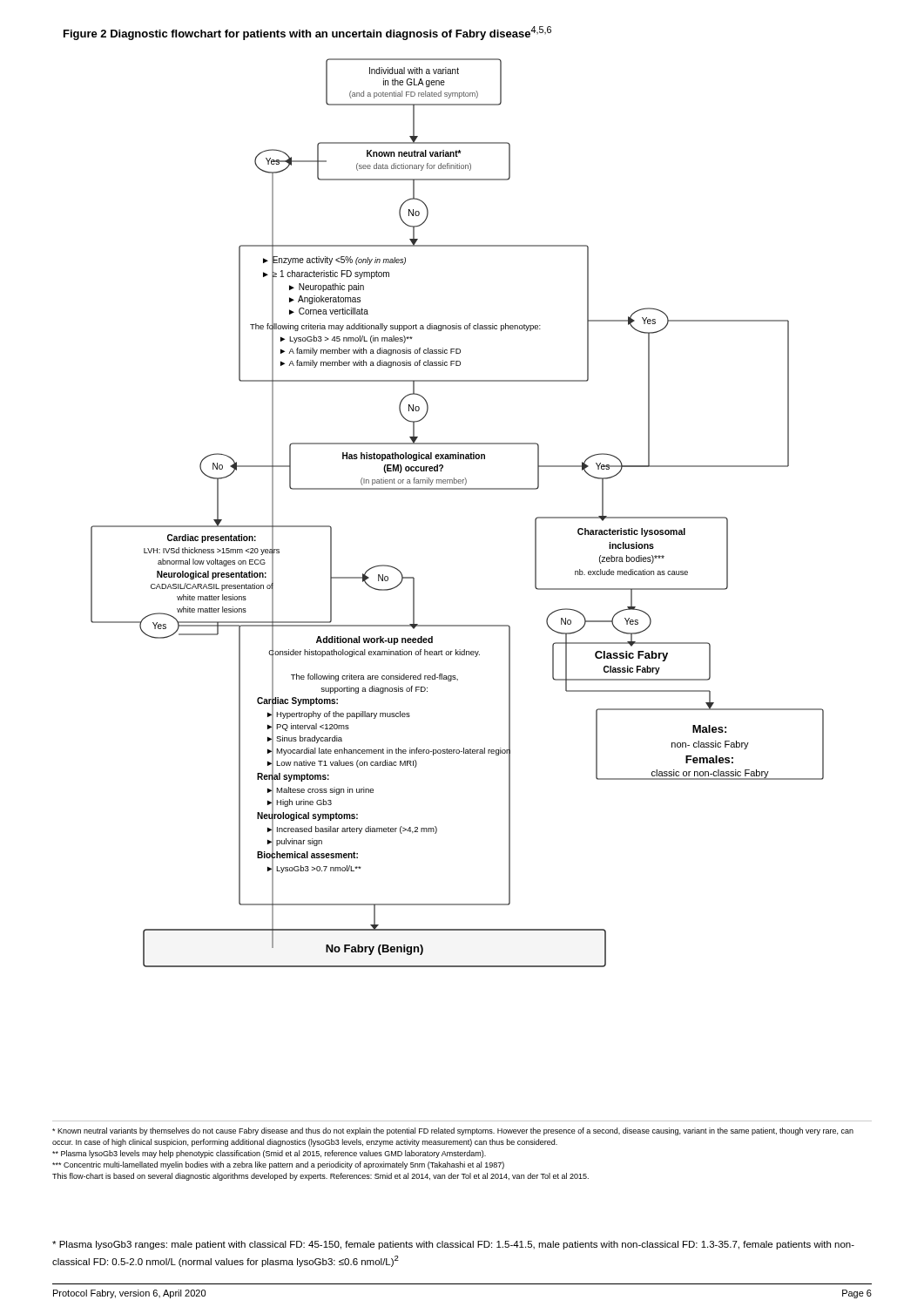The image size is (924, 1307).
Task: Locate the flowchart
Action: pyautogui.click(x=462, y=525)
